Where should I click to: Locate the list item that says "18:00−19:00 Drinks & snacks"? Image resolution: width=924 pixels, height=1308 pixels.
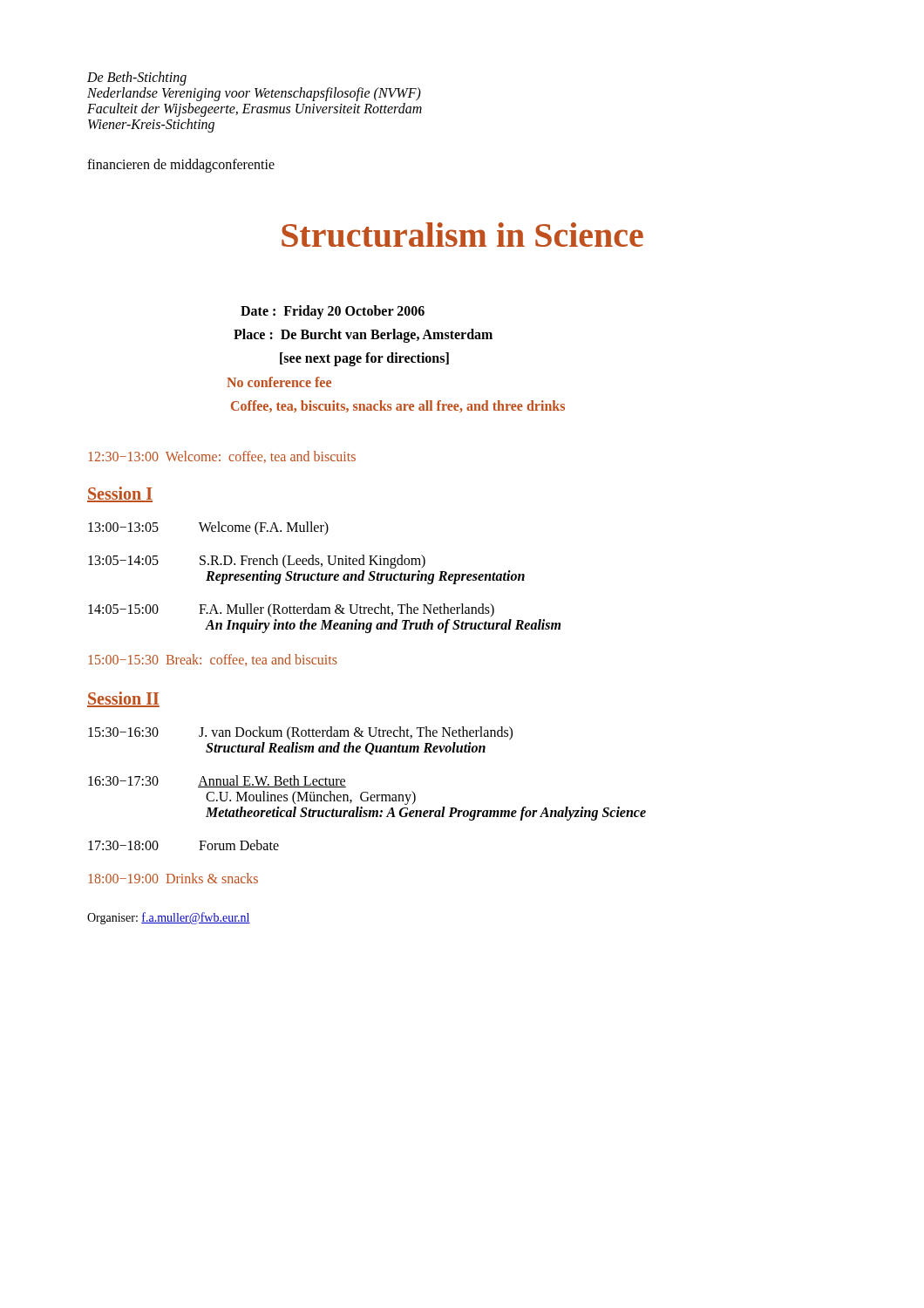(173, 879)
